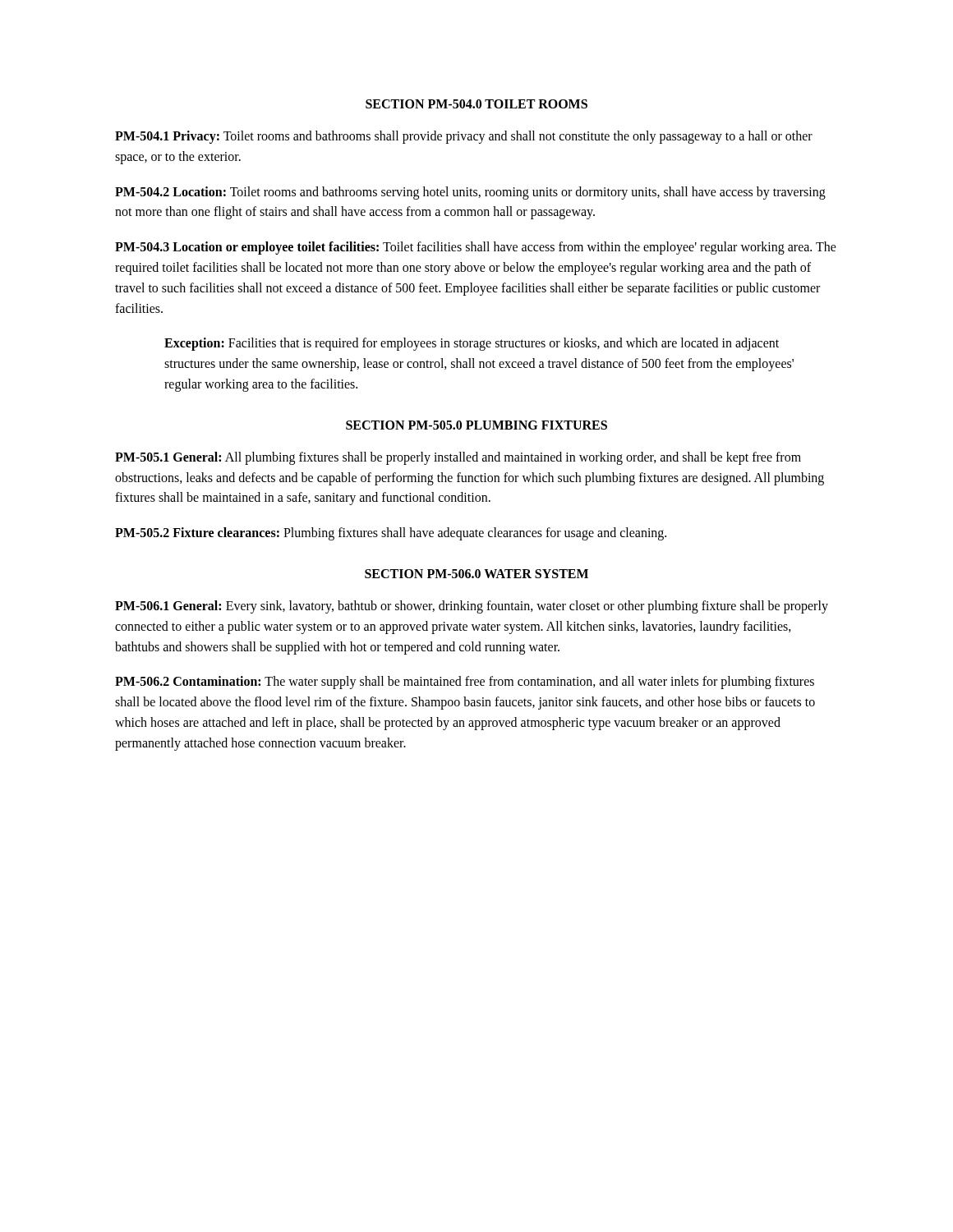Image resolution: width=953 pixels, height=1232 pixels.
Task: Click on the passage starting "PM-505.2 Fixture clearances: Plumbing fixtures shall have"
Action: click(391, 533)
